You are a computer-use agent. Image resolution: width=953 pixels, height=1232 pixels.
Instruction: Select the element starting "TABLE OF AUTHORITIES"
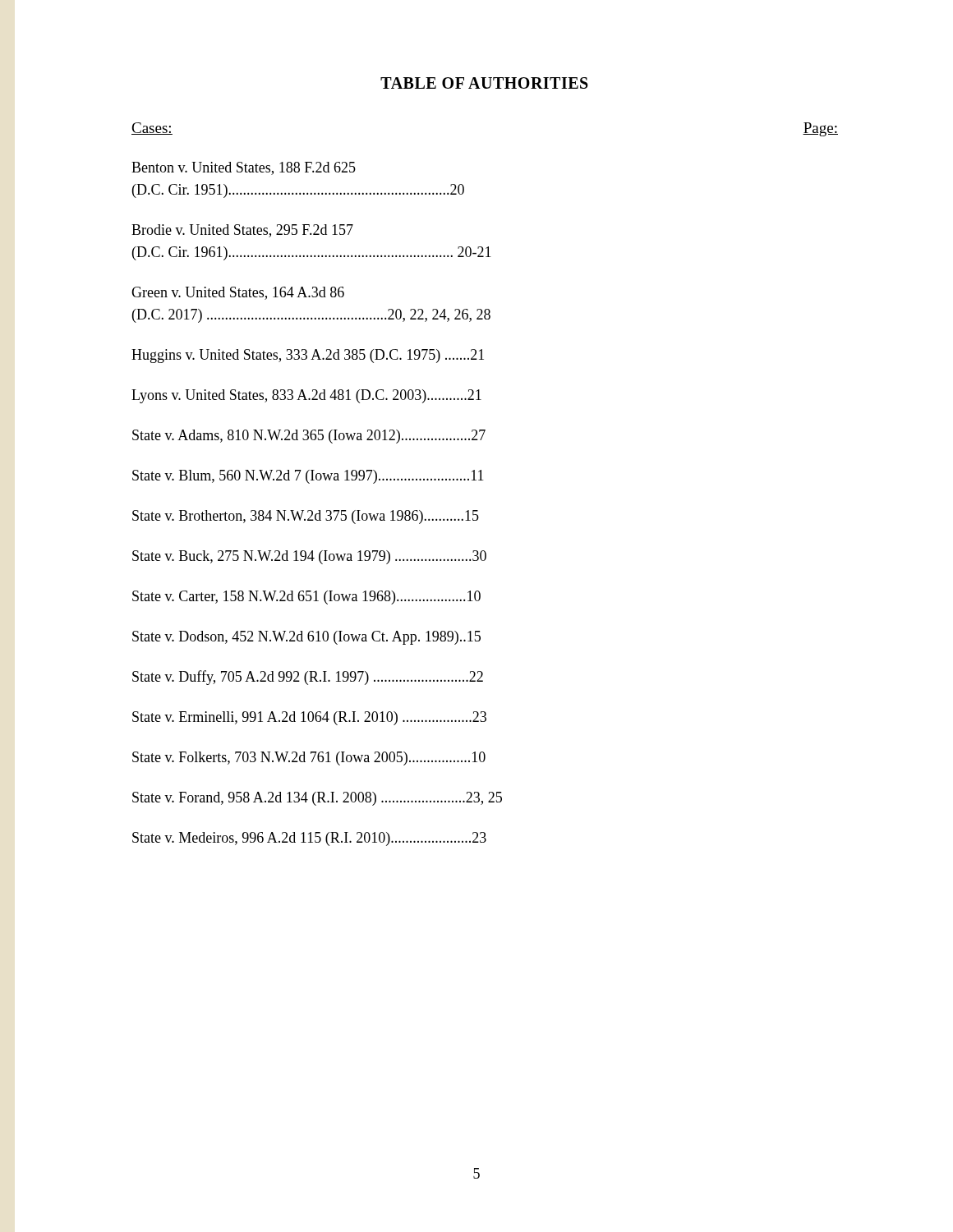485,83
